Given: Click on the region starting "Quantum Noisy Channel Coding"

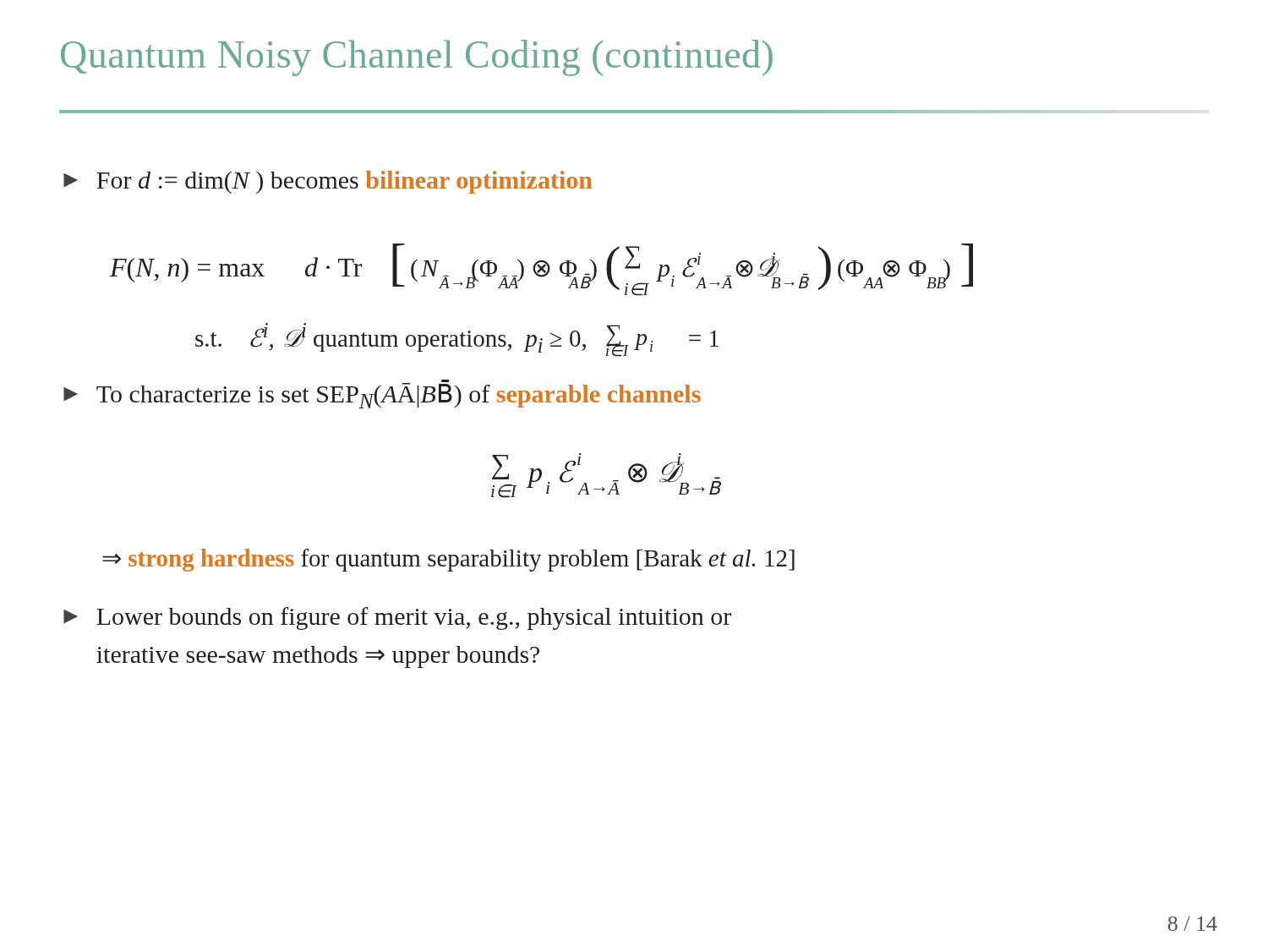Looking at the screenshot, I should [x=634, y=55].
